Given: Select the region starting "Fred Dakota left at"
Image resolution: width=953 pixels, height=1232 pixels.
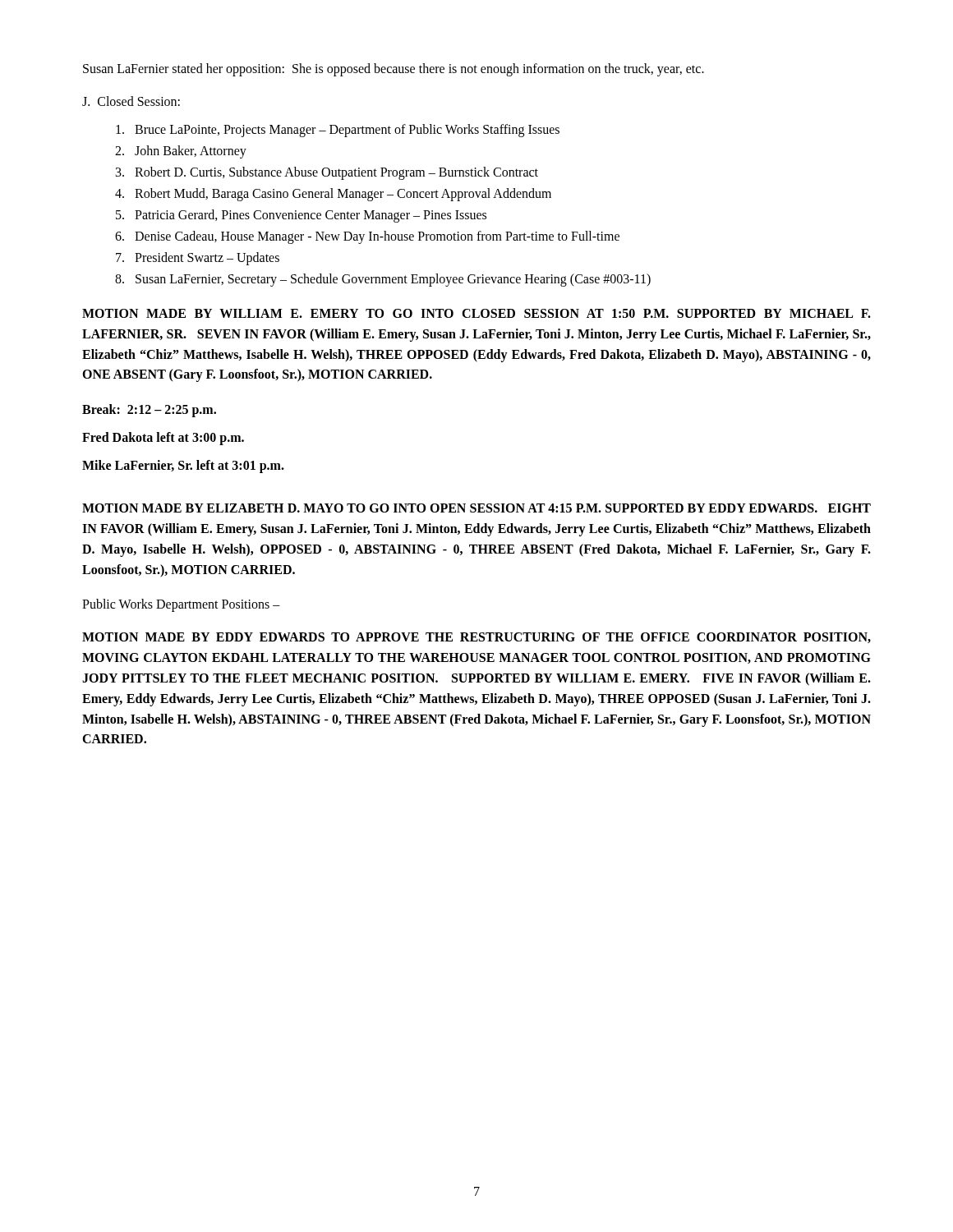Looking at the screenshot, I should pos(163,438).
